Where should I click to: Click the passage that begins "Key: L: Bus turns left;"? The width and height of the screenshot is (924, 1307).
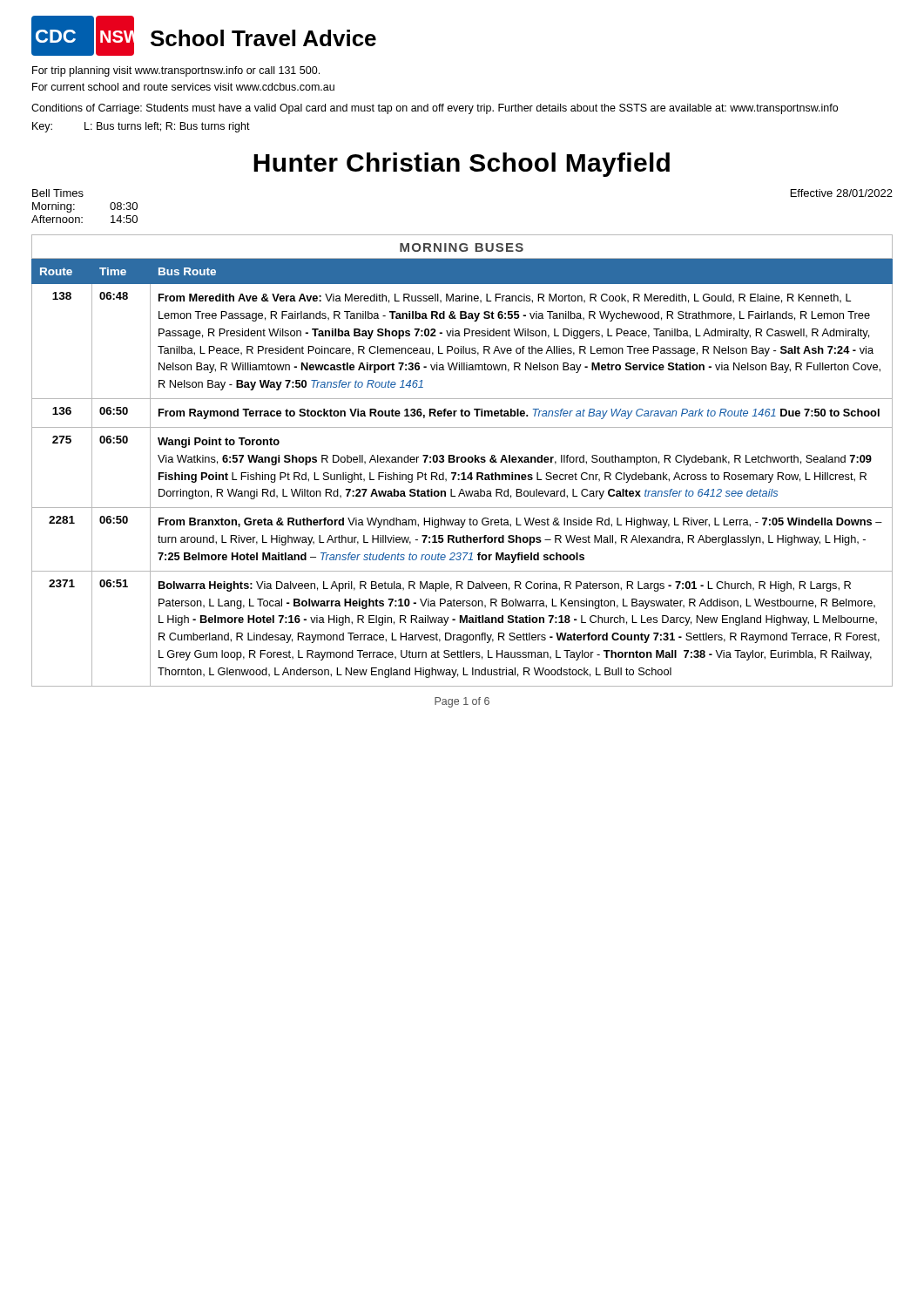click(x=140, y=126)
